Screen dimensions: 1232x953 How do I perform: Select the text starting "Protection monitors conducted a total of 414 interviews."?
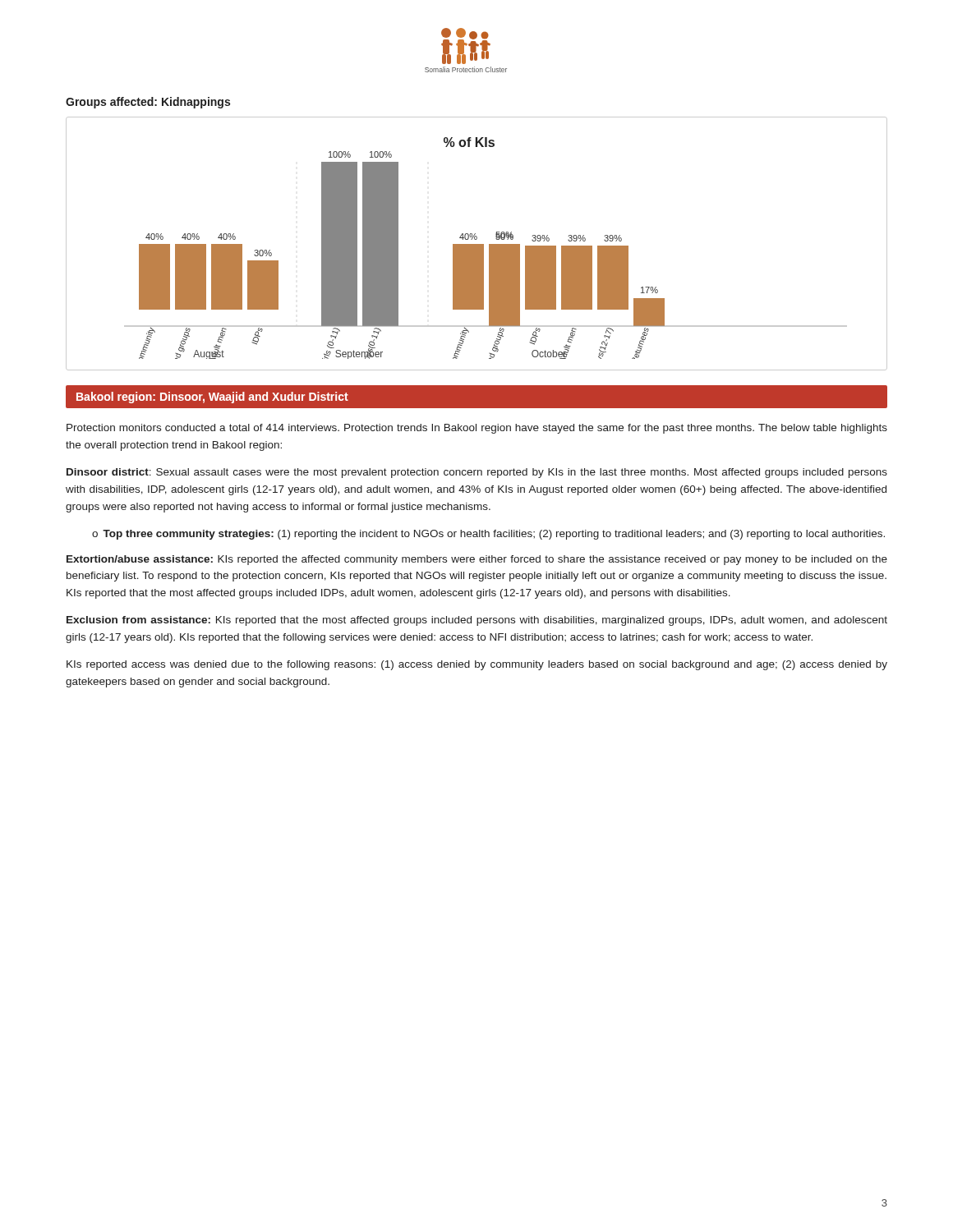(476, 436)
